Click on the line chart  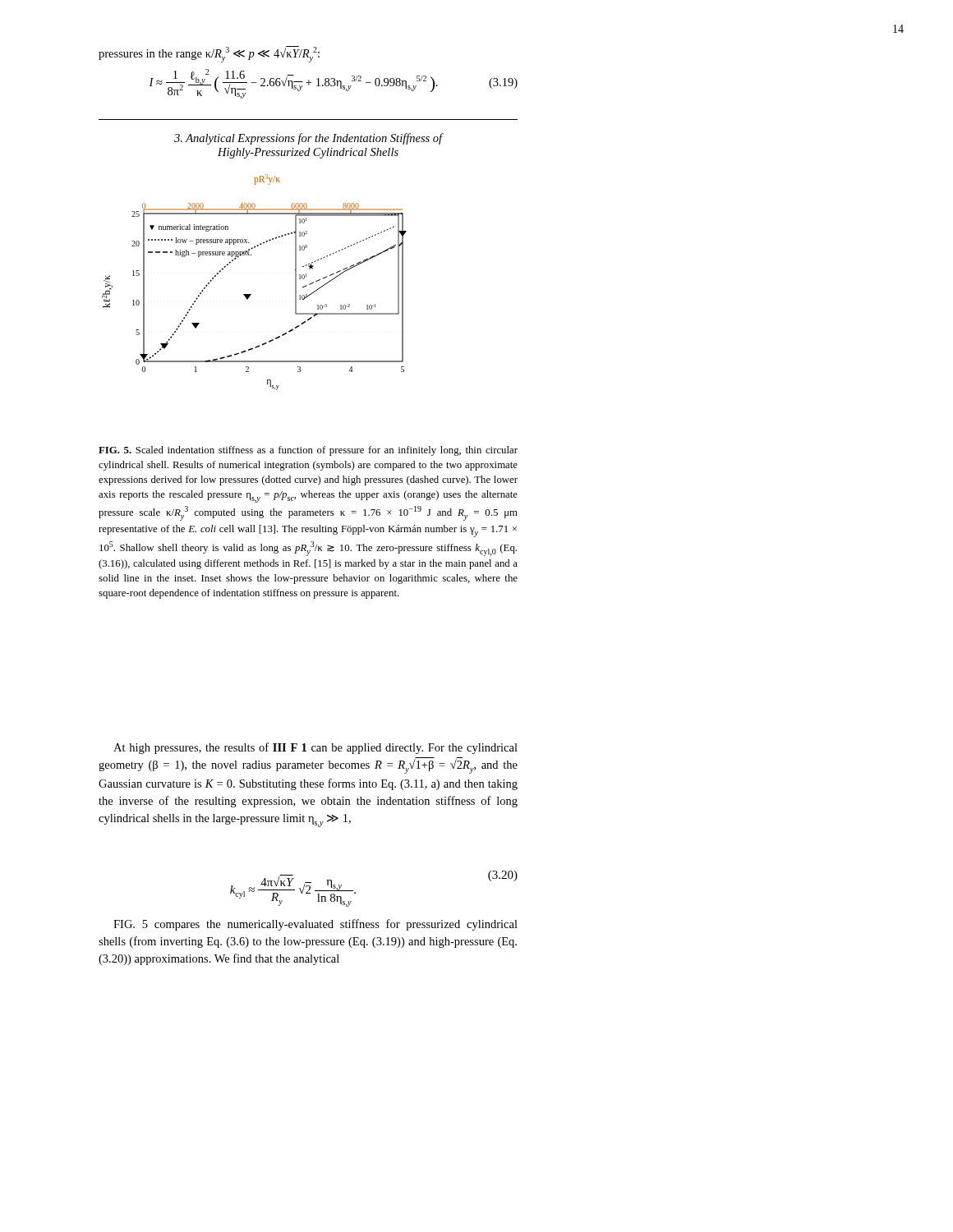[x=308, y=304]
